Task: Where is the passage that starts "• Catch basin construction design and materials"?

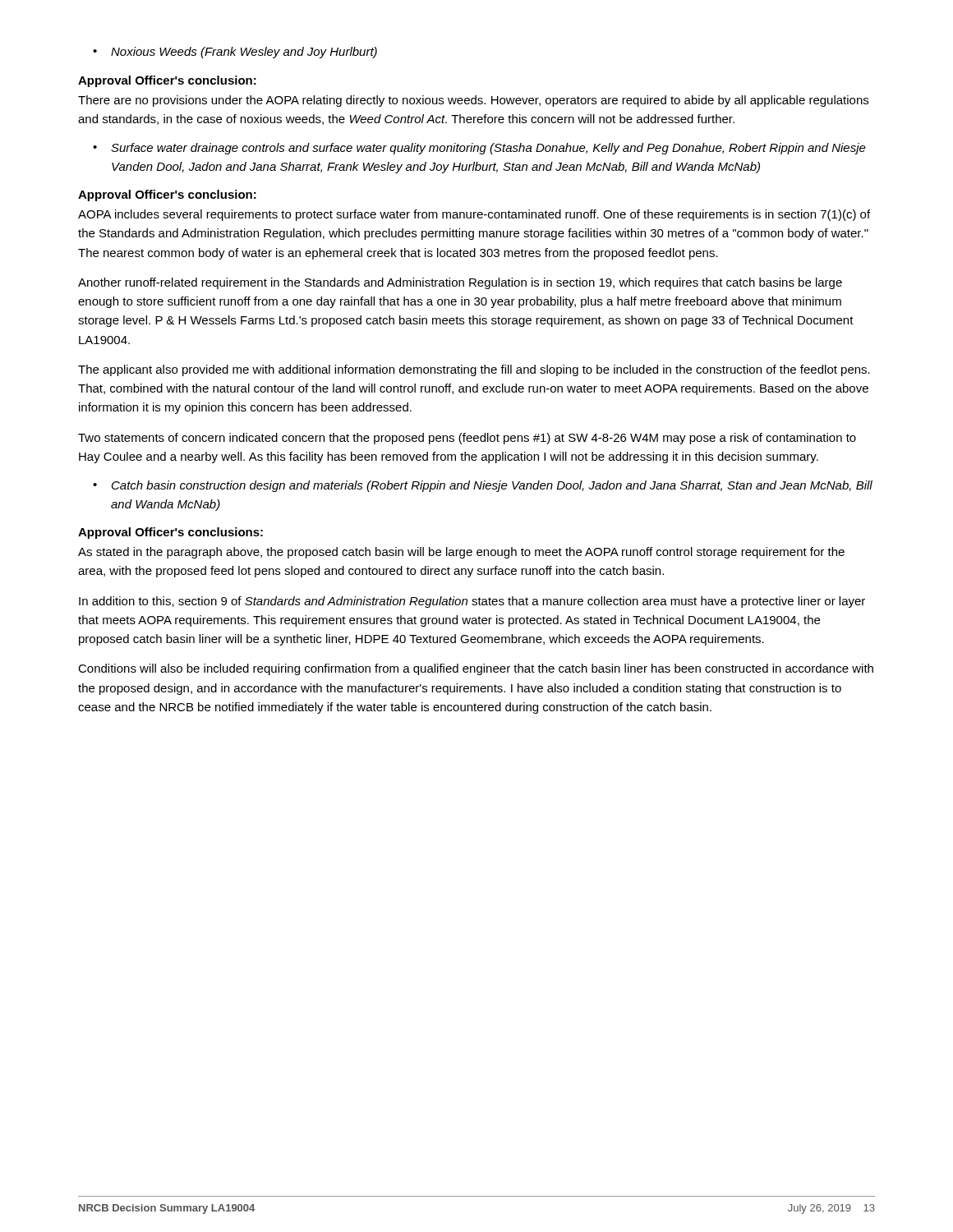Action: (x=484, y=495)
